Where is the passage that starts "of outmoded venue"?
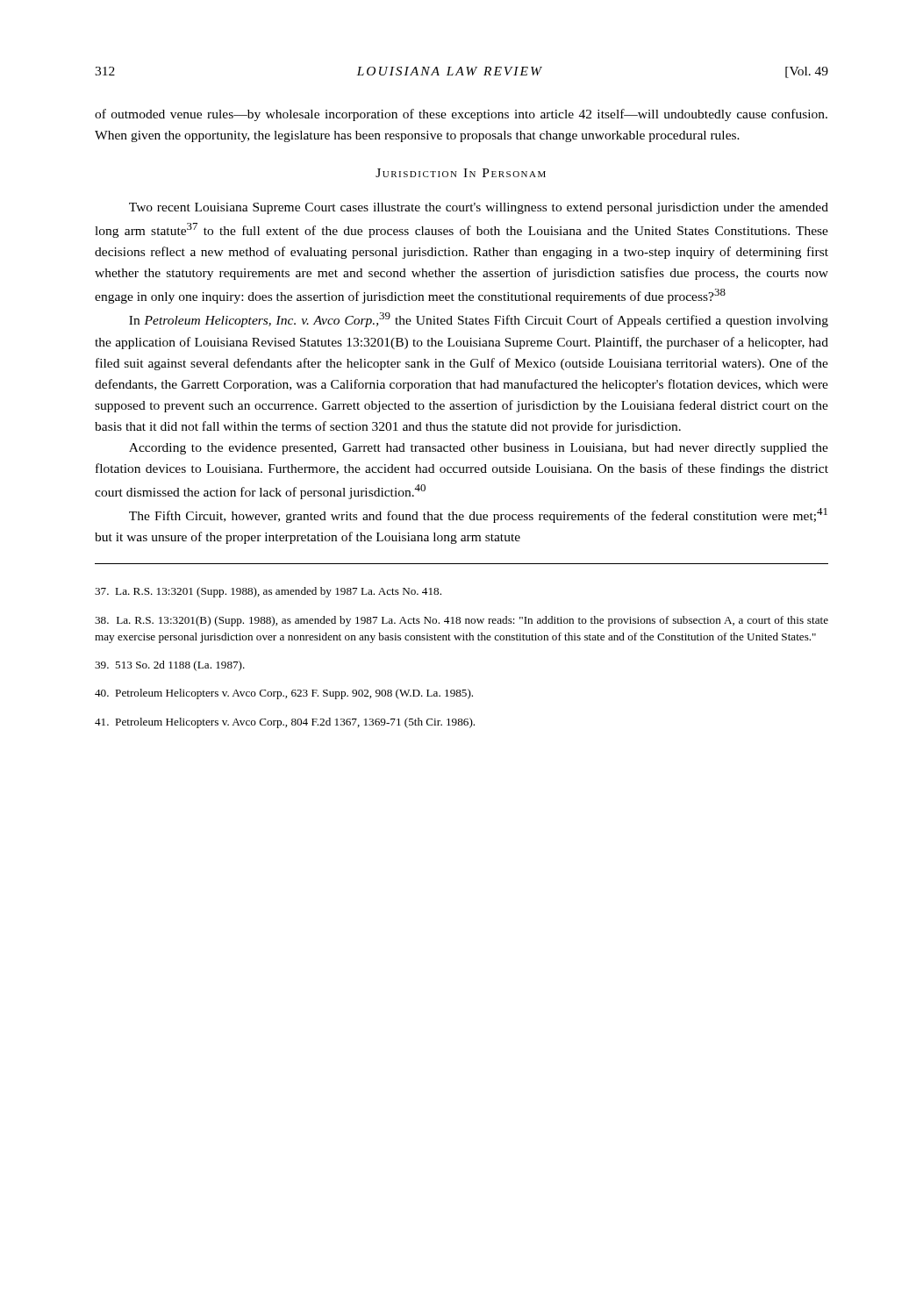 pyautogui.click(x=462, y=125)
